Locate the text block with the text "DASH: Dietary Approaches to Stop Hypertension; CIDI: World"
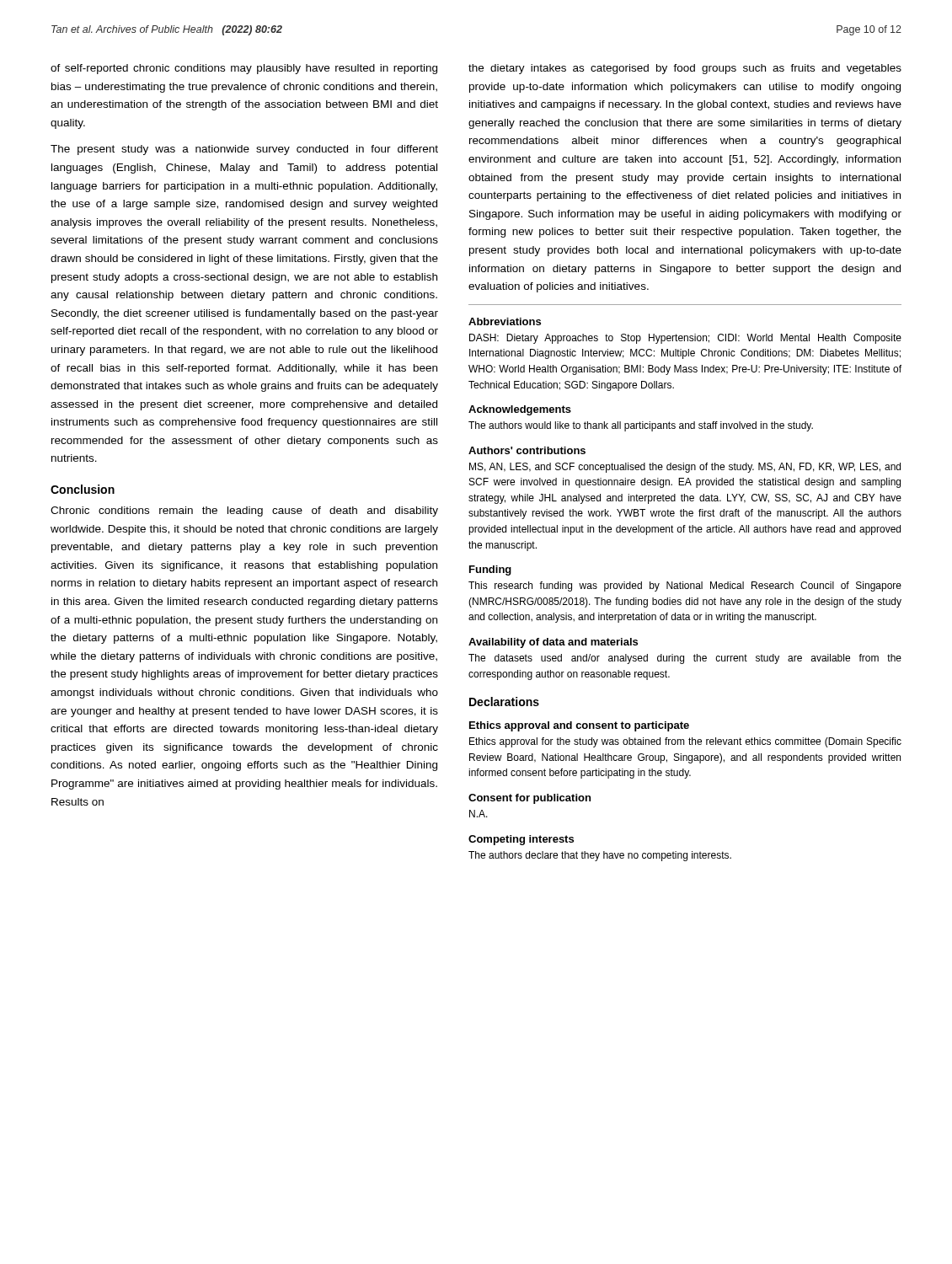Viewport: 952px width, 1264px height. 685,361
